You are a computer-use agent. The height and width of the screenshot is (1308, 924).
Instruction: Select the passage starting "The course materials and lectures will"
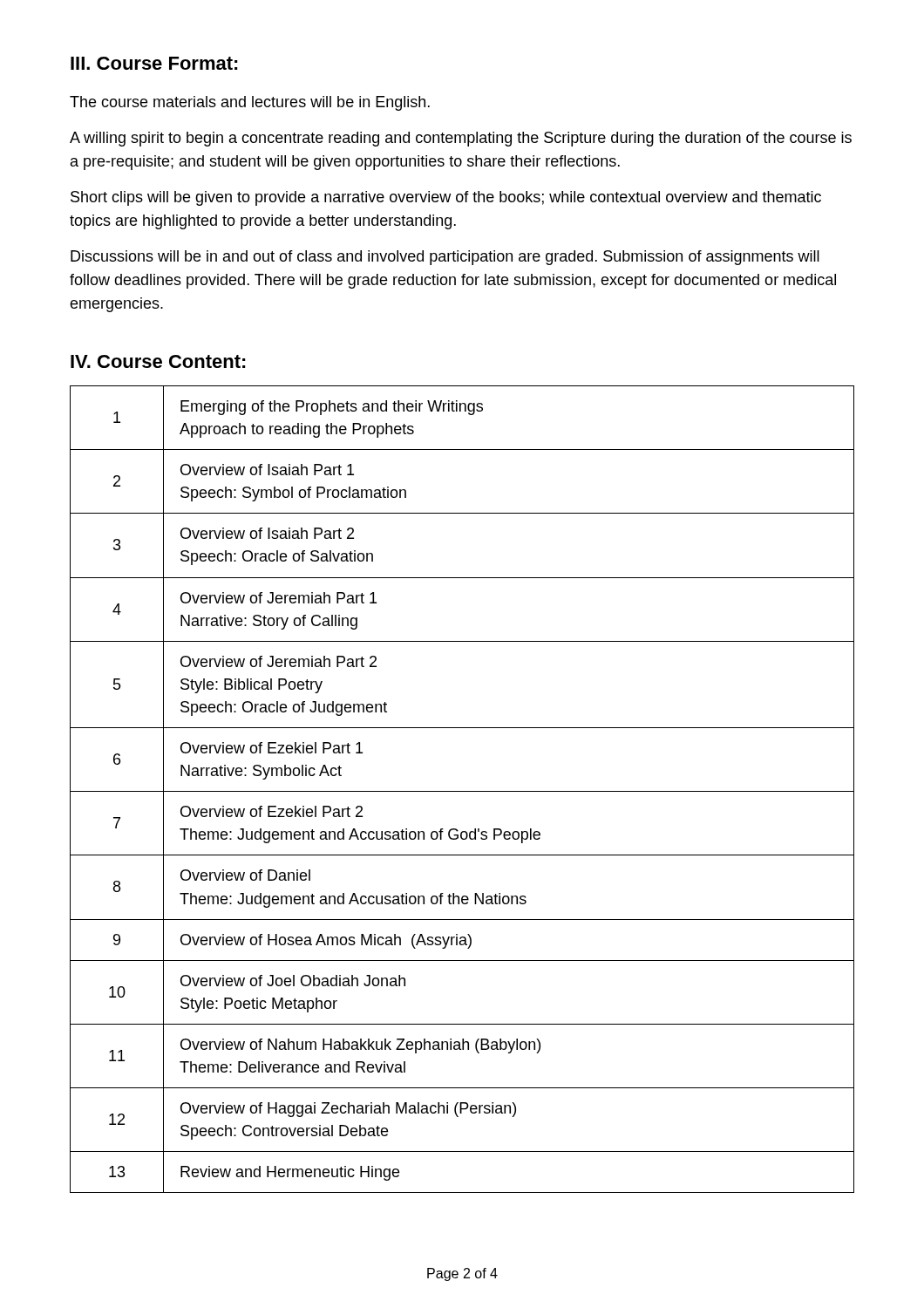(x=250, y=102)
